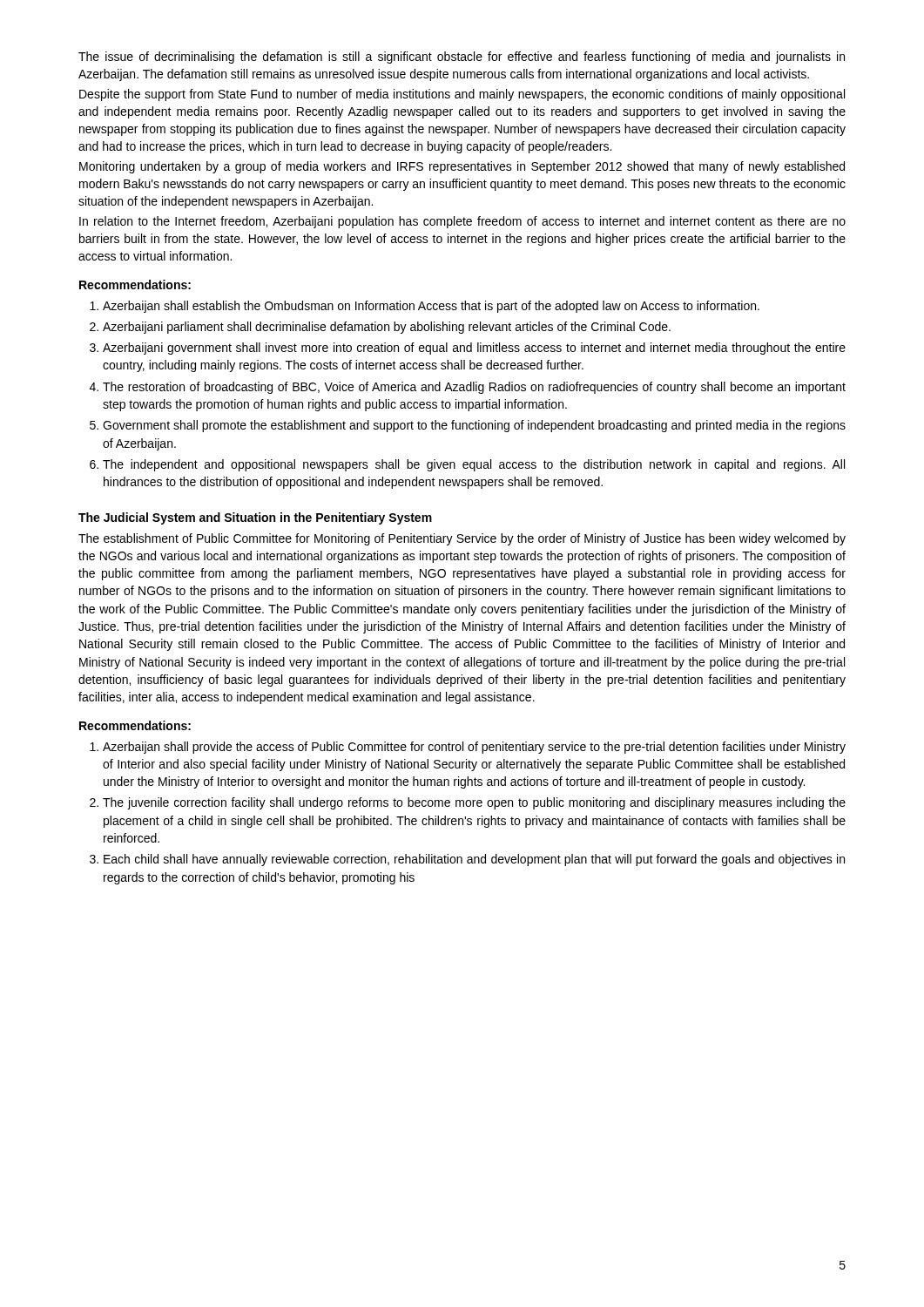Select the list item containing "Each child shall have annually reviewable"
Screen dimensions: 1307x924
tap(474, 868)
